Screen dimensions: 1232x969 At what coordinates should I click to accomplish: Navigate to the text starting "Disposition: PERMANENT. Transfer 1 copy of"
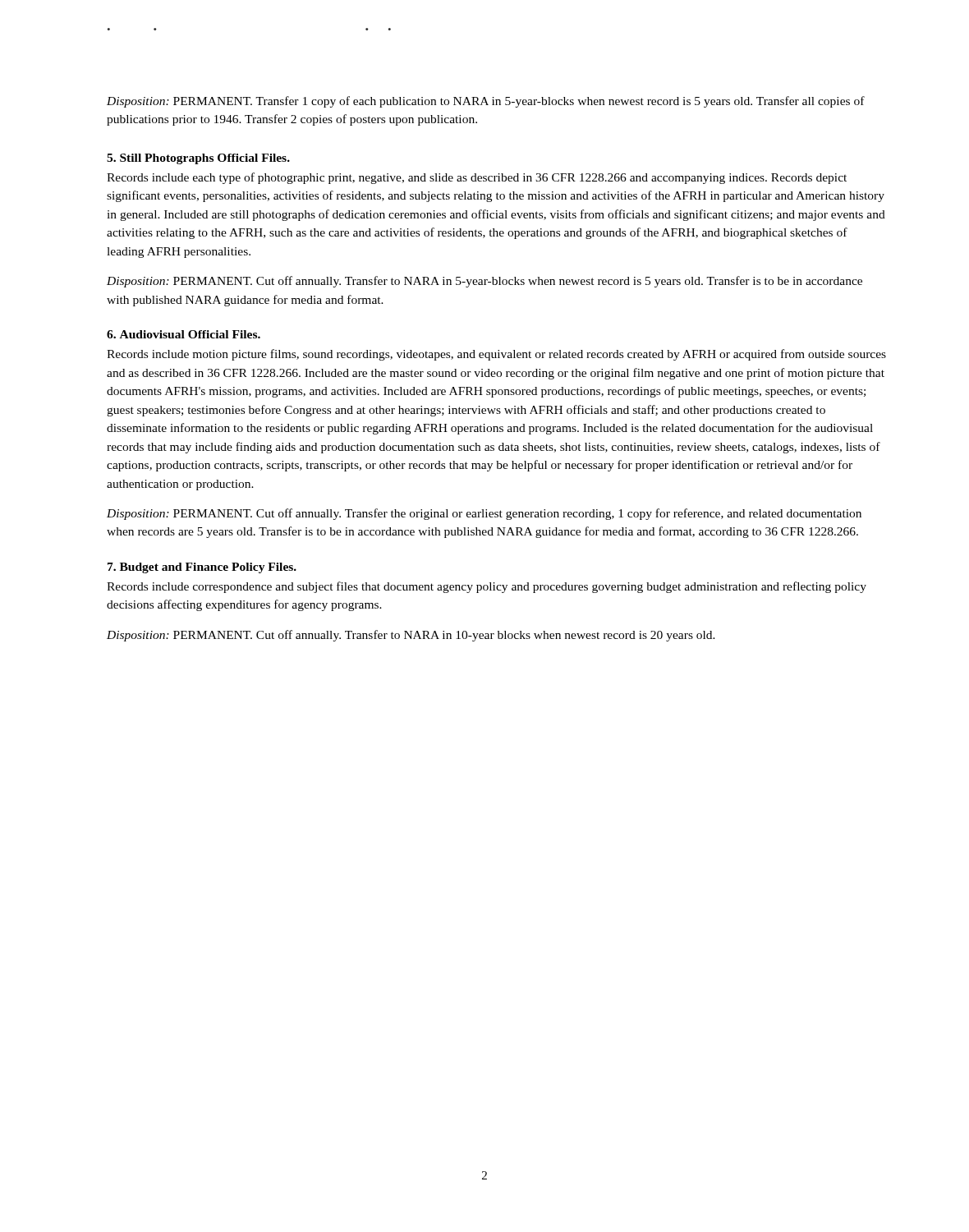point(485,110)
